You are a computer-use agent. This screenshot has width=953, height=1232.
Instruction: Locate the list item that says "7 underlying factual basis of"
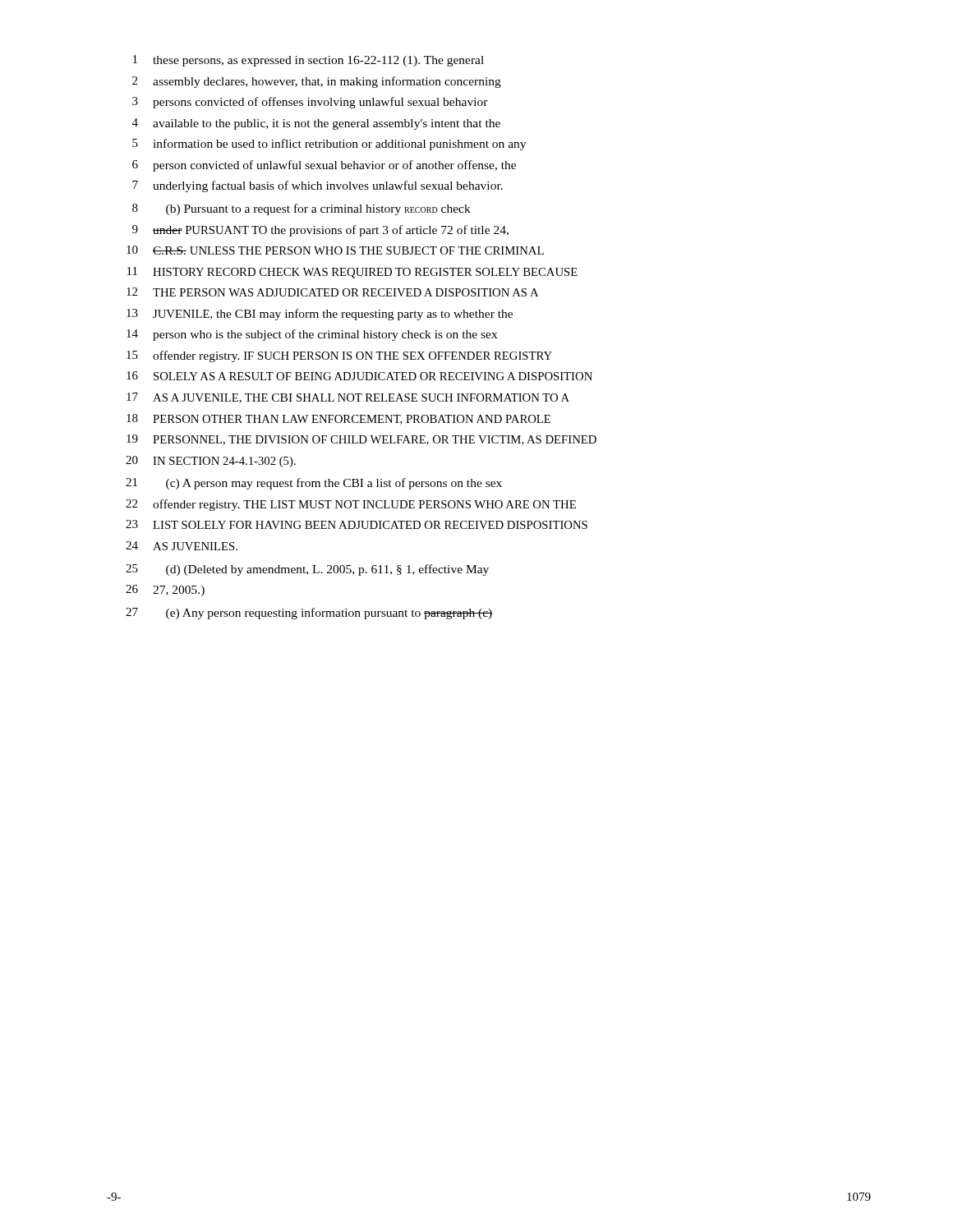(489, 186)
